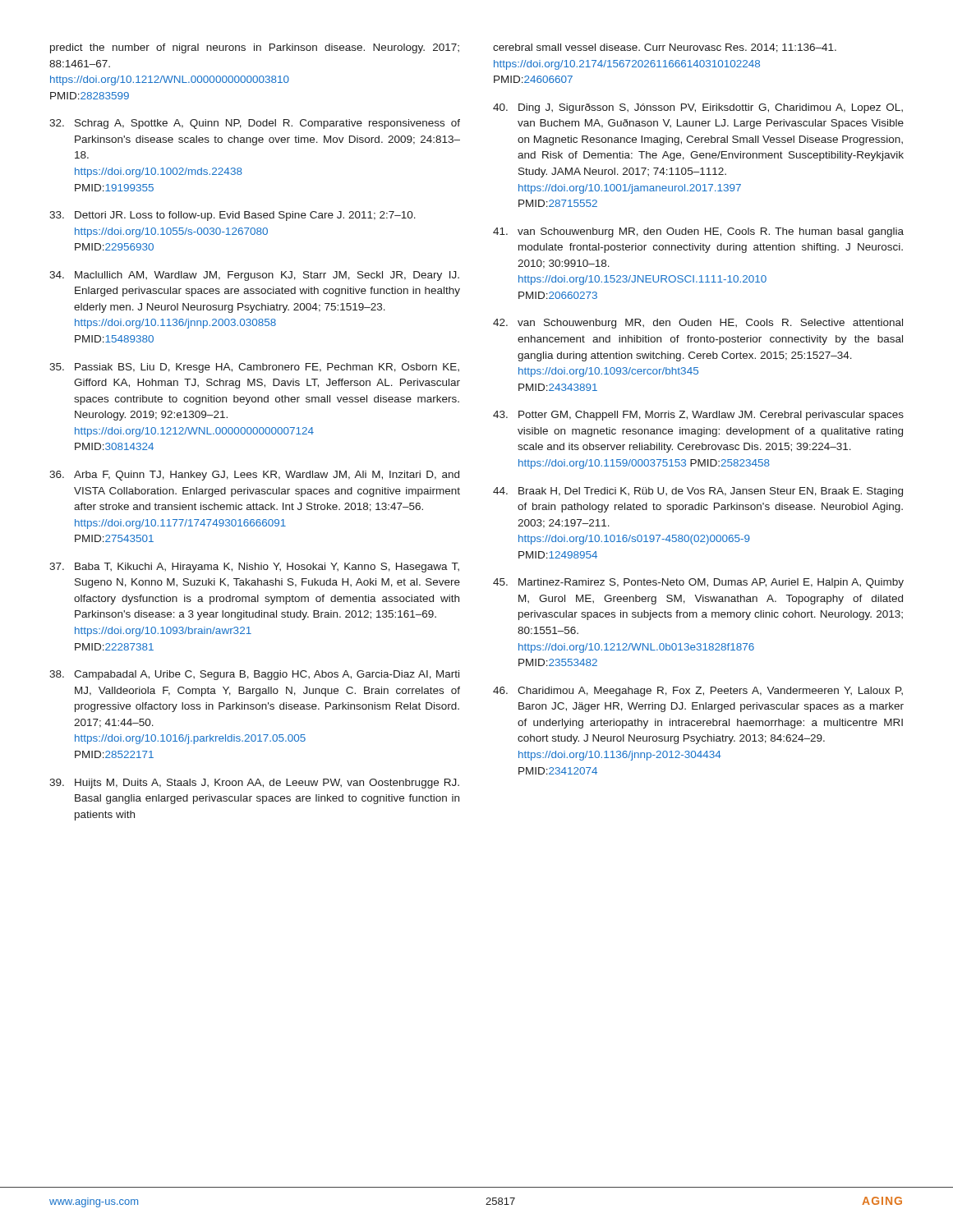Select the list item that reads "38. Campabadal A, Uribe C, Segura B,"
Image resolution: width=953 pixels, height=1232 pixels.
(255, 714)
